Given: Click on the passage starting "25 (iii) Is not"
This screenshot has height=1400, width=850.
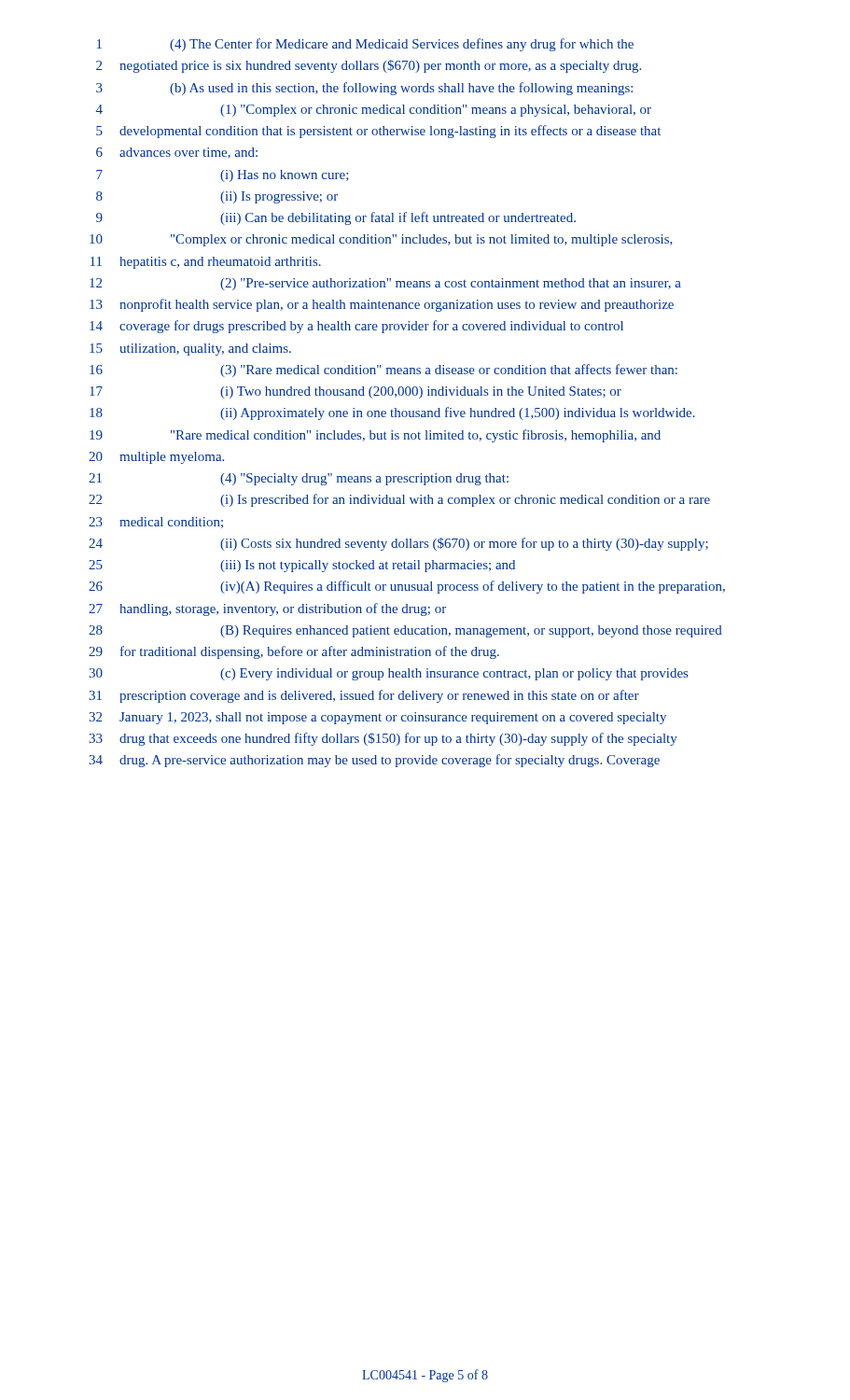Looking at the screenshot, I should click(431, 565).
